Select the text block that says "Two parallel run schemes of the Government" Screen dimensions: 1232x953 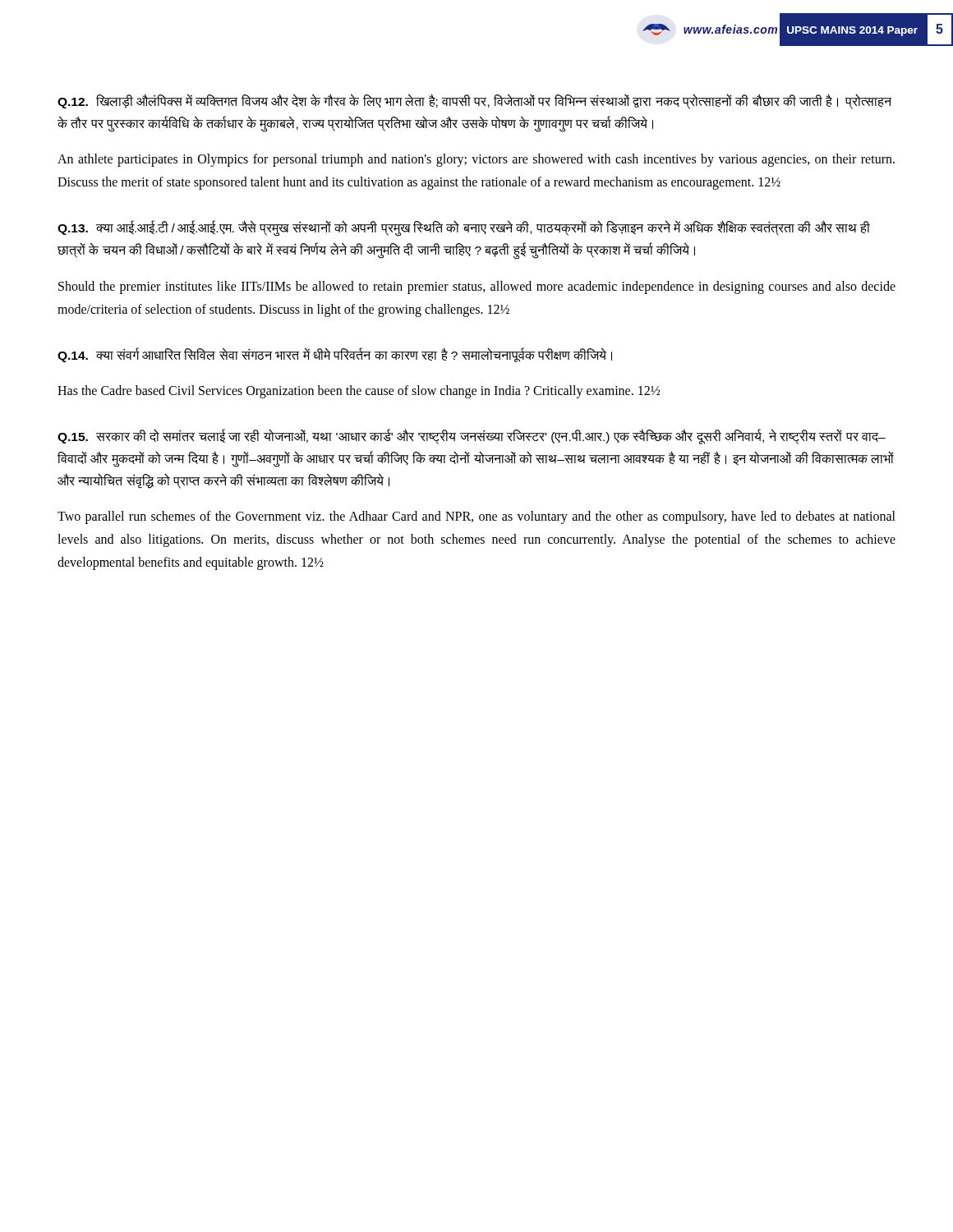476,540
